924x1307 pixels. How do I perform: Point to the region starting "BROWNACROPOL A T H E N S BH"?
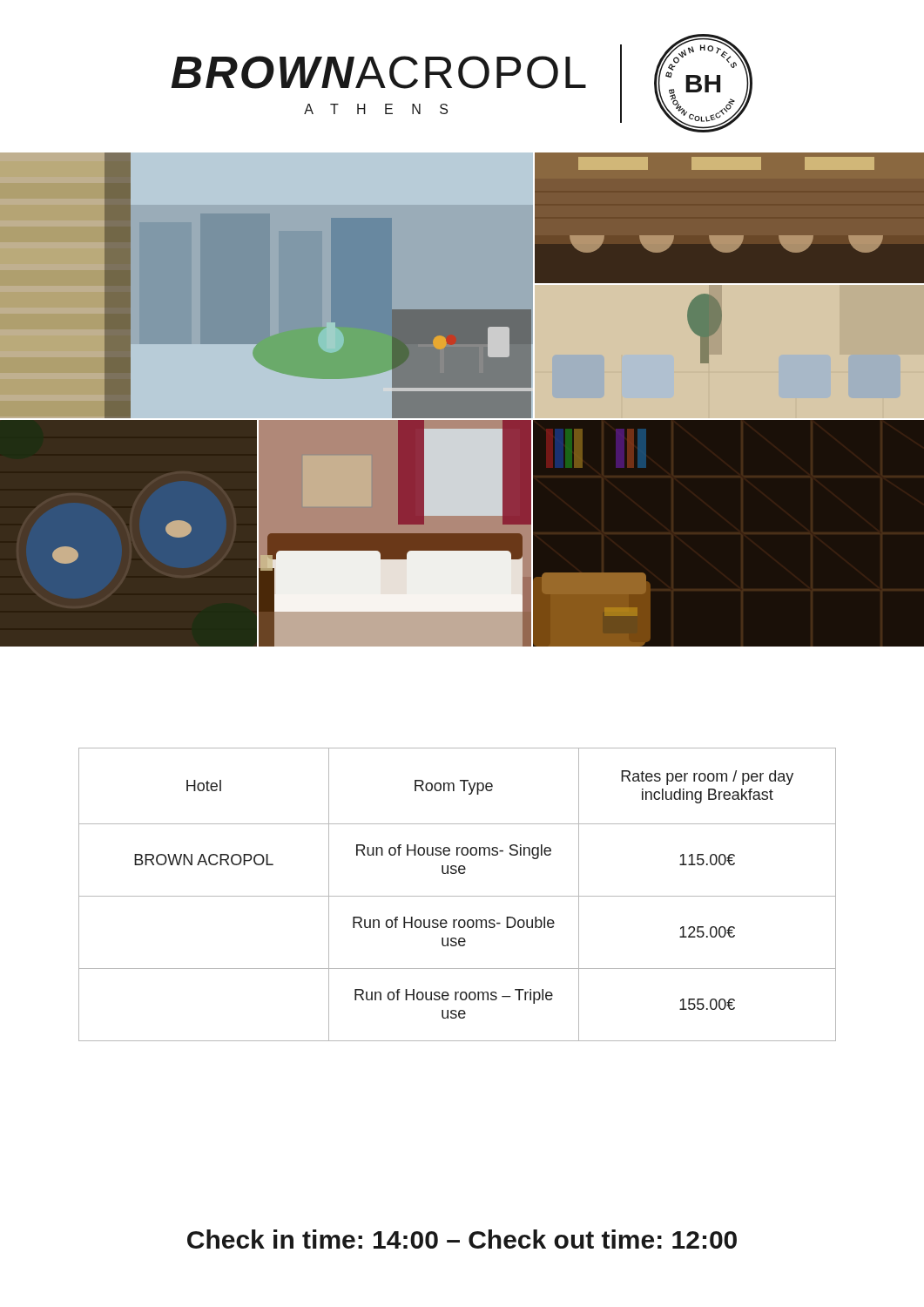(x=462, y=83)
